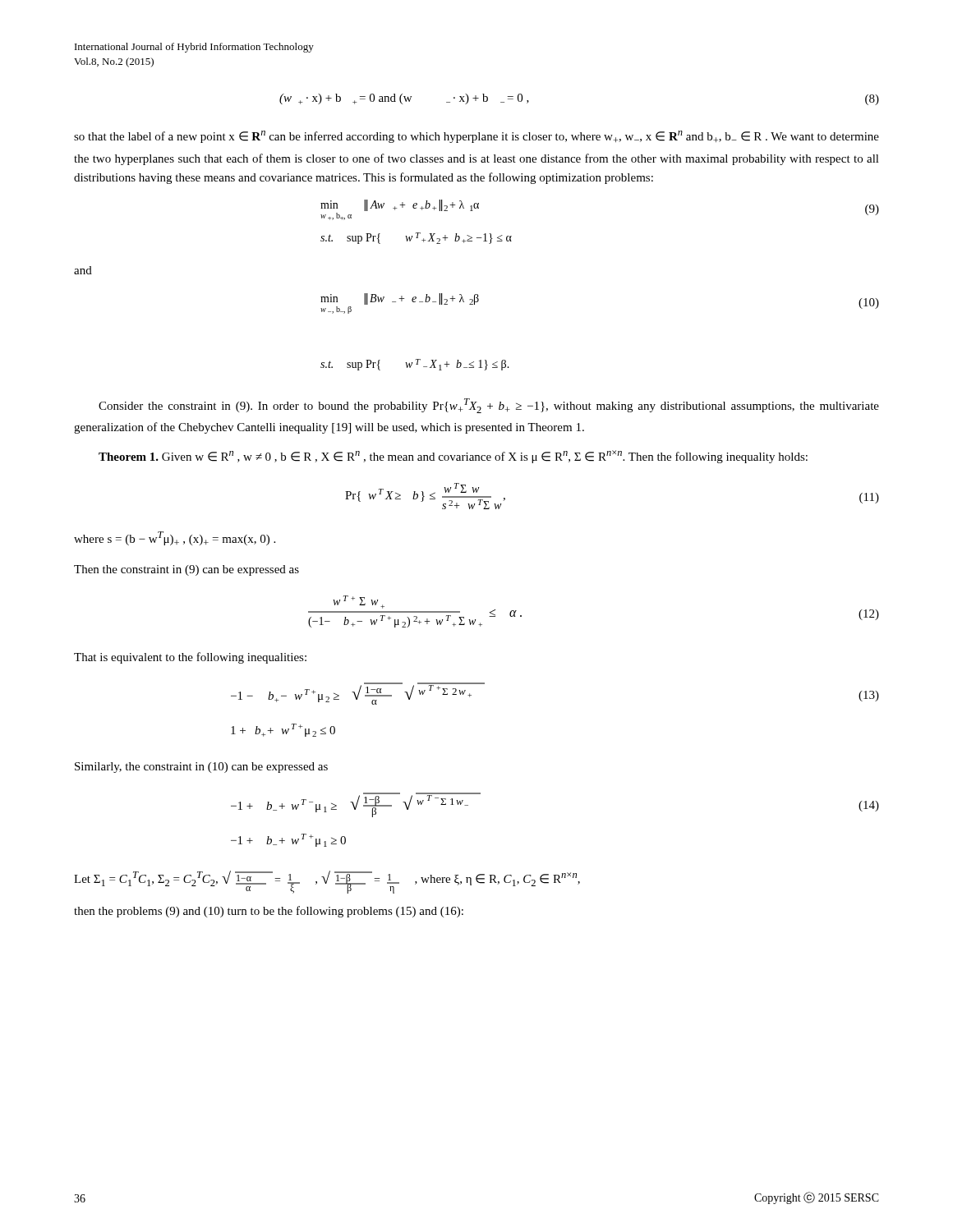Navigate to the passage starting "so that the label of"
Viewport: 953px width, 1232px height.
(476, 156)
